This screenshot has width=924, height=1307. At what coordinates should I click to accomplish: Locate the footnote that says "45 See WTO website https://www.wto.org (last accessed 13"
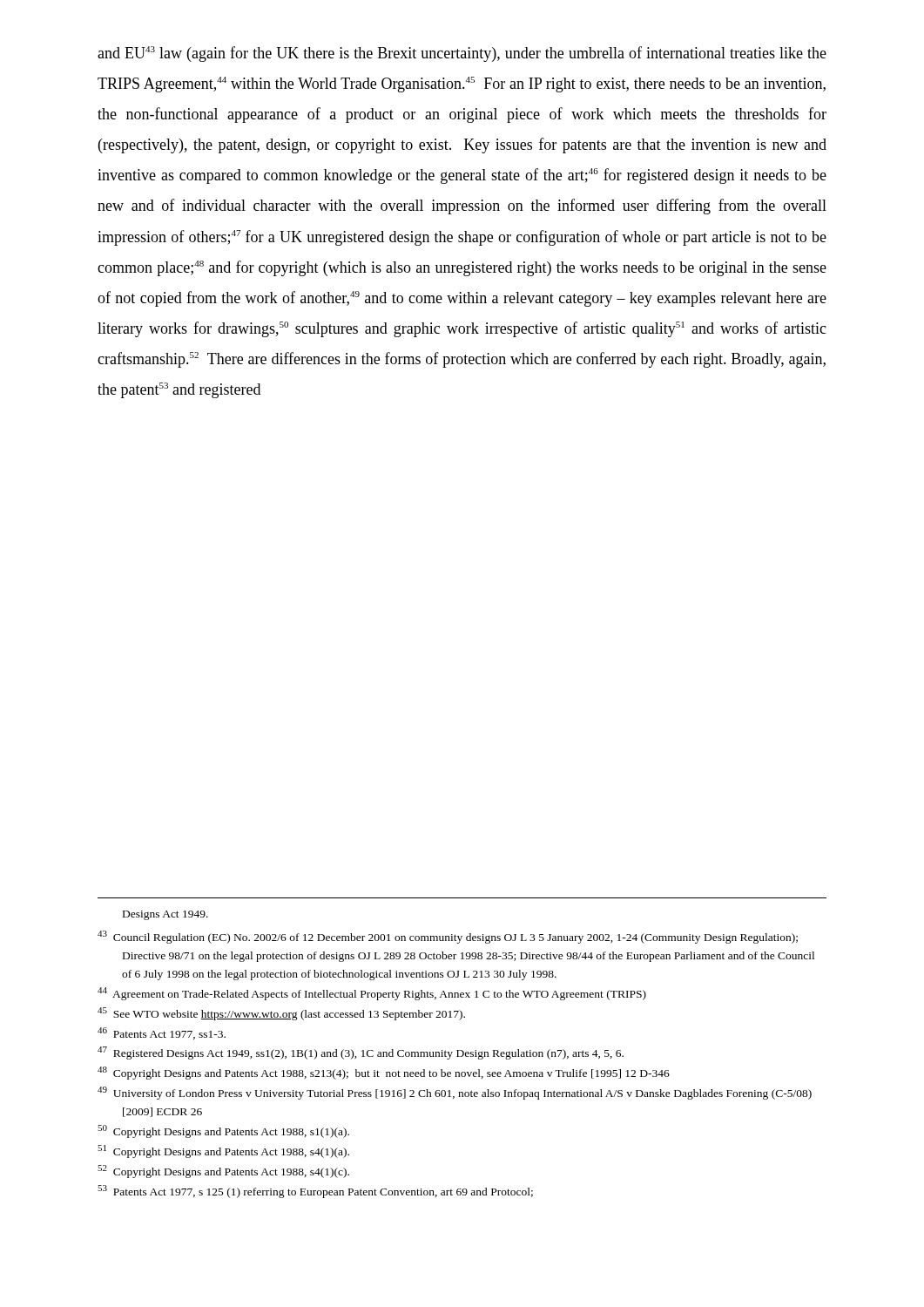[282, 1013]
